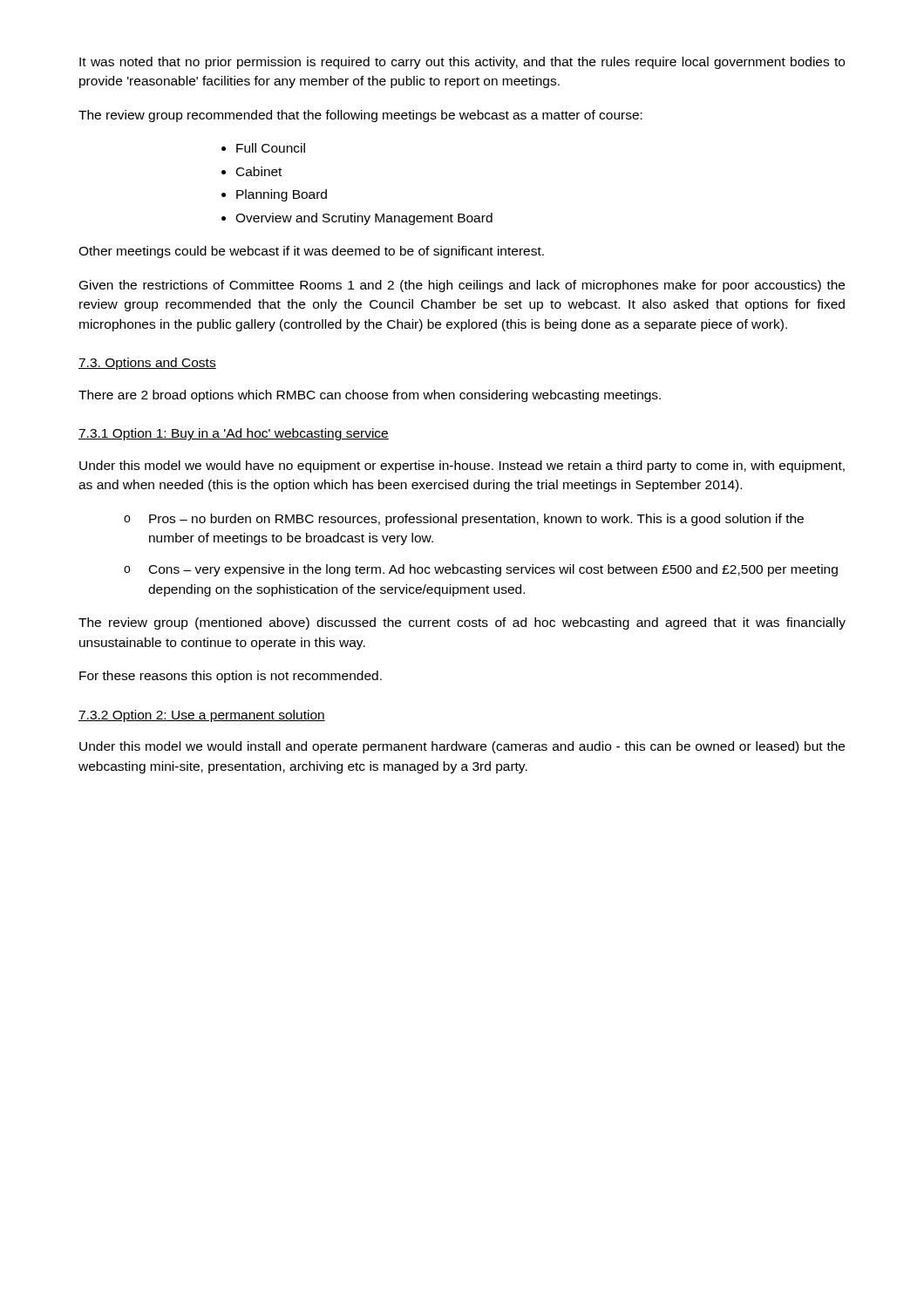Locate the block of text that opens with "Other meetings could be webcast"

click(x=312, y=251)
